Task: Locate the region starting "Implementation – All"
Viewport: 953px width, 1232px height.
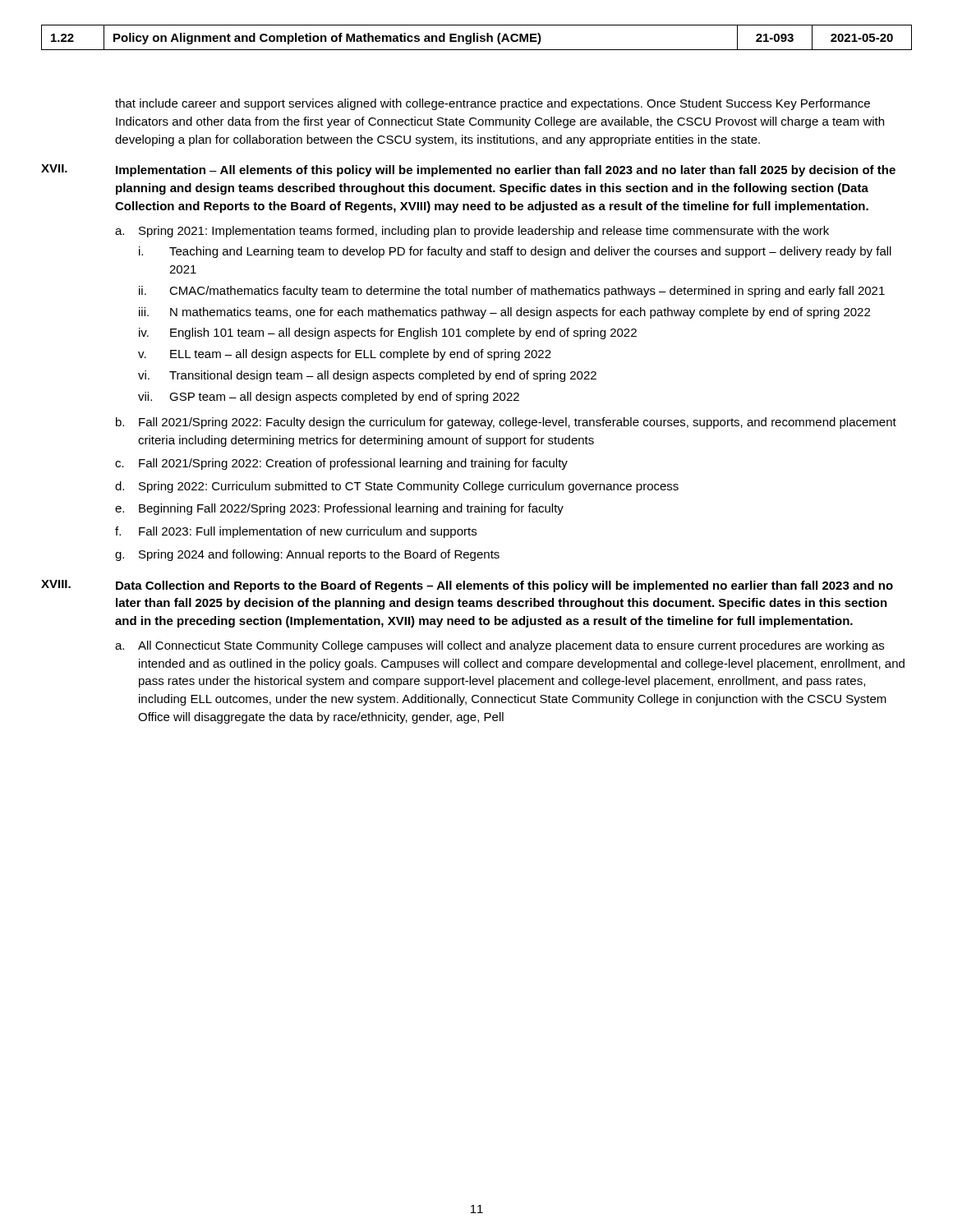Action: click(x=513, y=363)
